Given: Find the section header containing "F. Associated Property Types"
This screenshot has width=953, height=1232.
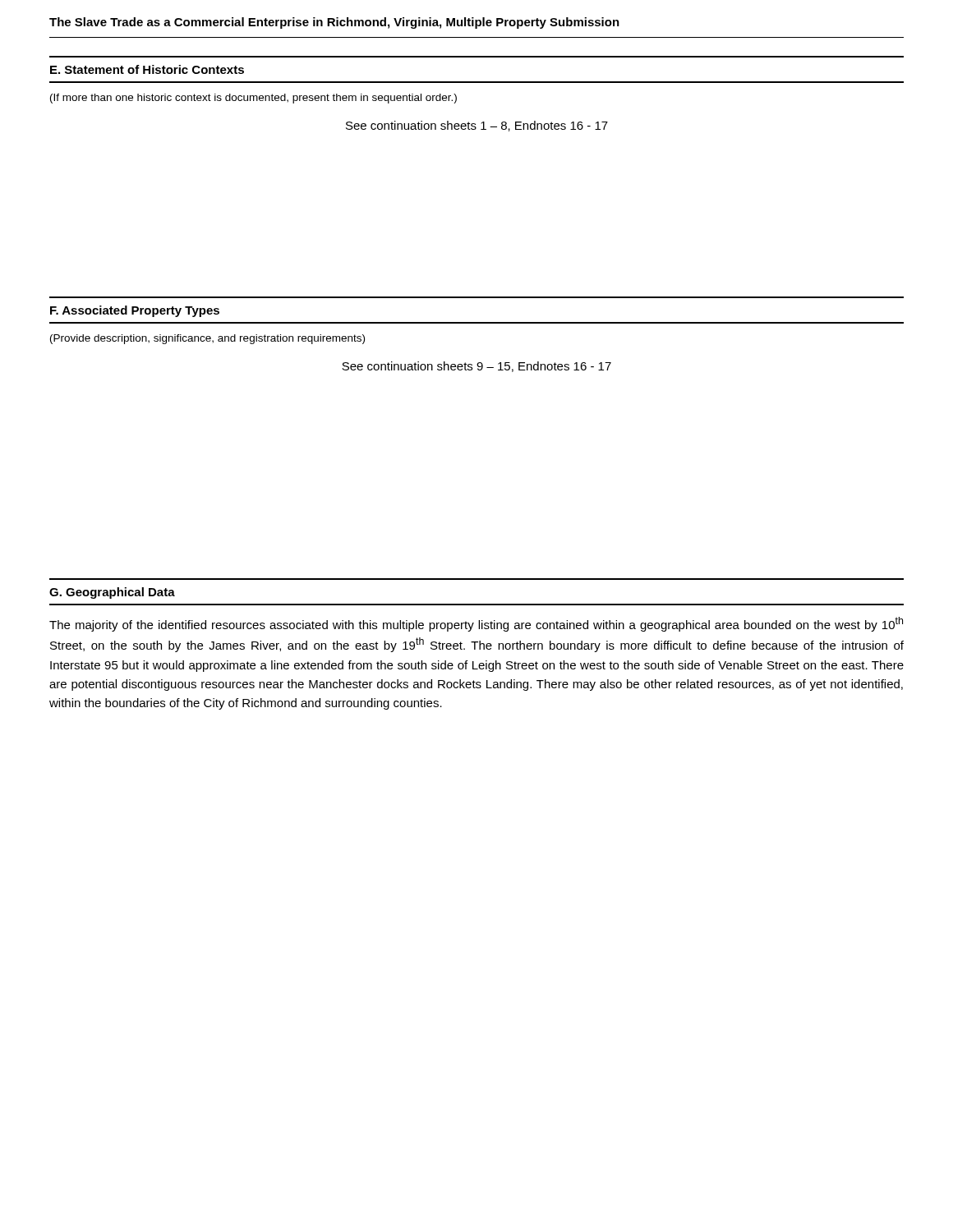Looking at the screenshot, I should pyautogui.click(x=135, y=310).
